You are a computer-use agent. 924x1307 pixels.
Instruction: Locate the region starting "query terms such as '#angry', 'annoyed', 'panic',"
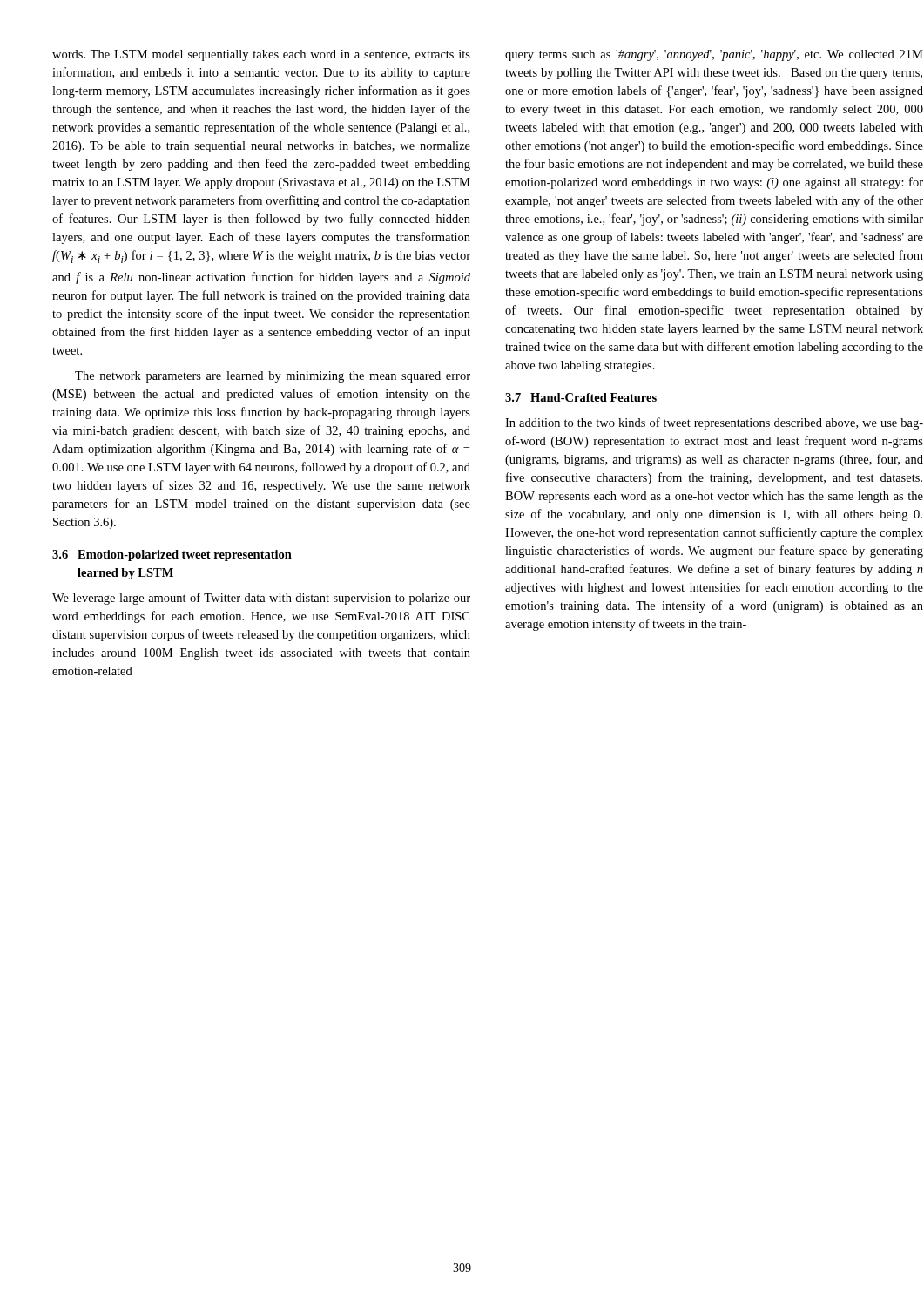(x=714, y=210)
